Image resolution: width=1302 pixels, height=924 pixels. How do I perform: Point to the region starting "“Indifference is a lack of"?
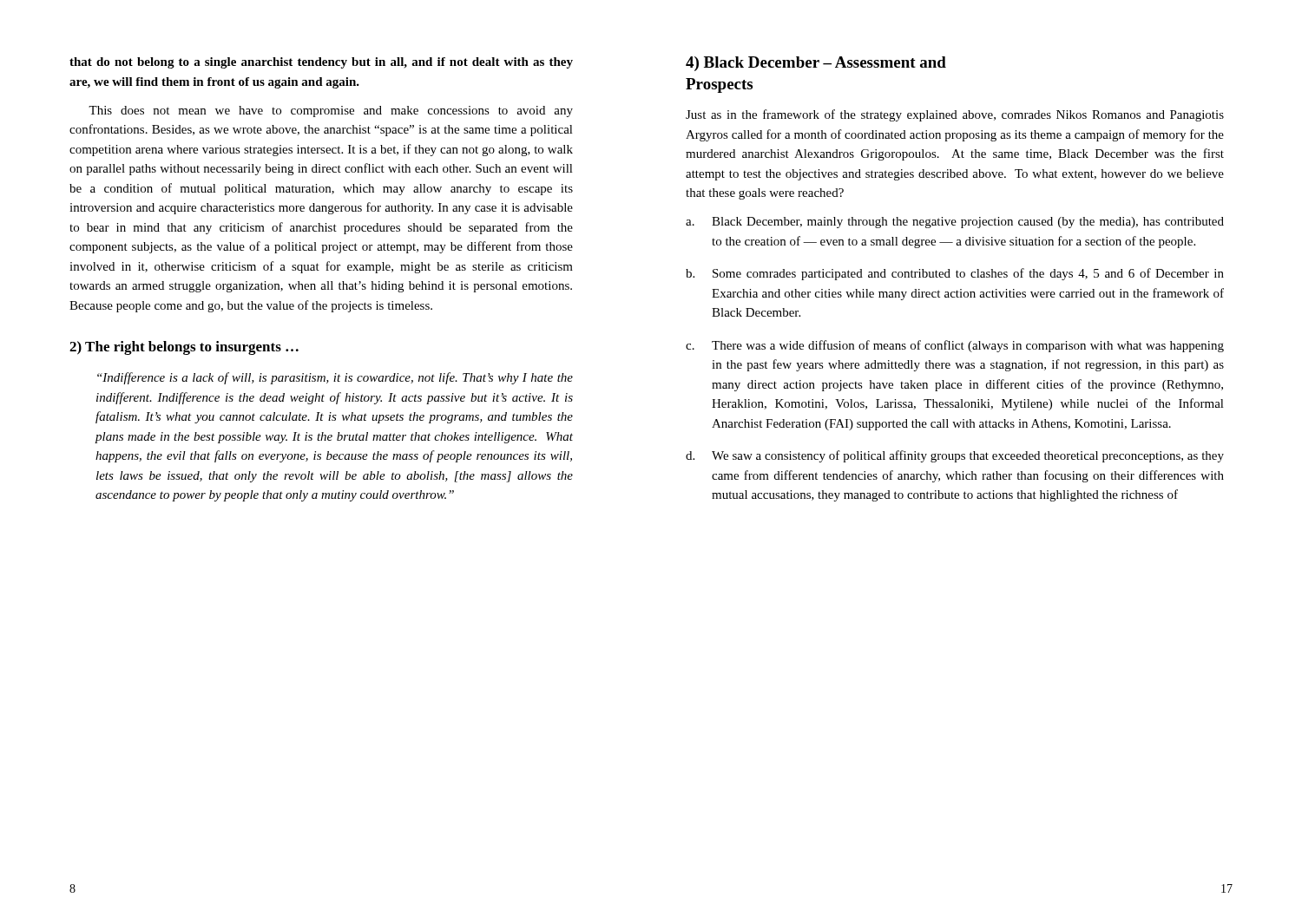click(334, 436)
